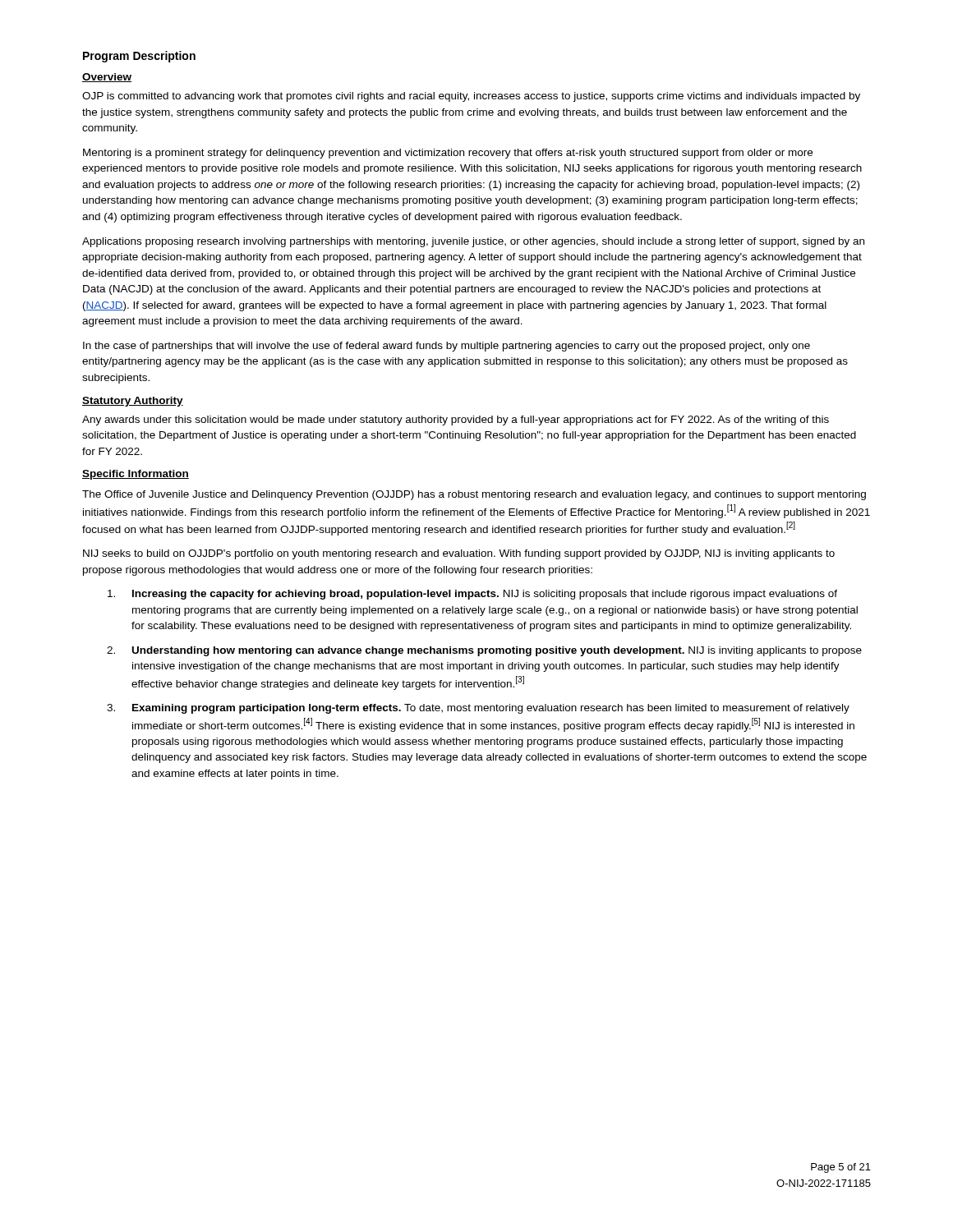Navigate to the passage starting "In the case of partnerships that will involve"
This screenshot has width=953, height=1232.
[x=465, y=361]
